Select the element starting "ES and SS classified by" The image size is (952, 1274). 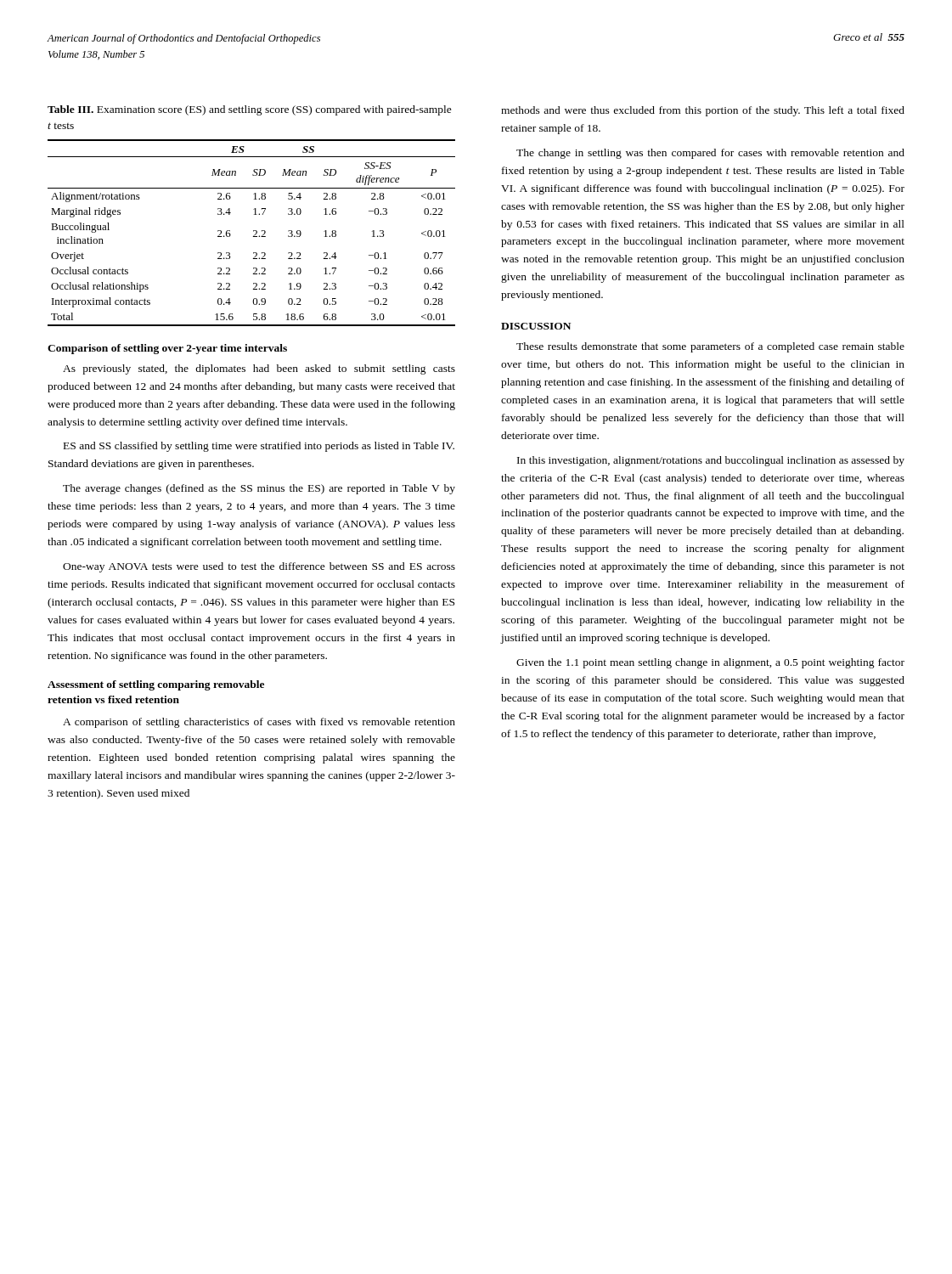pos(251,455)
